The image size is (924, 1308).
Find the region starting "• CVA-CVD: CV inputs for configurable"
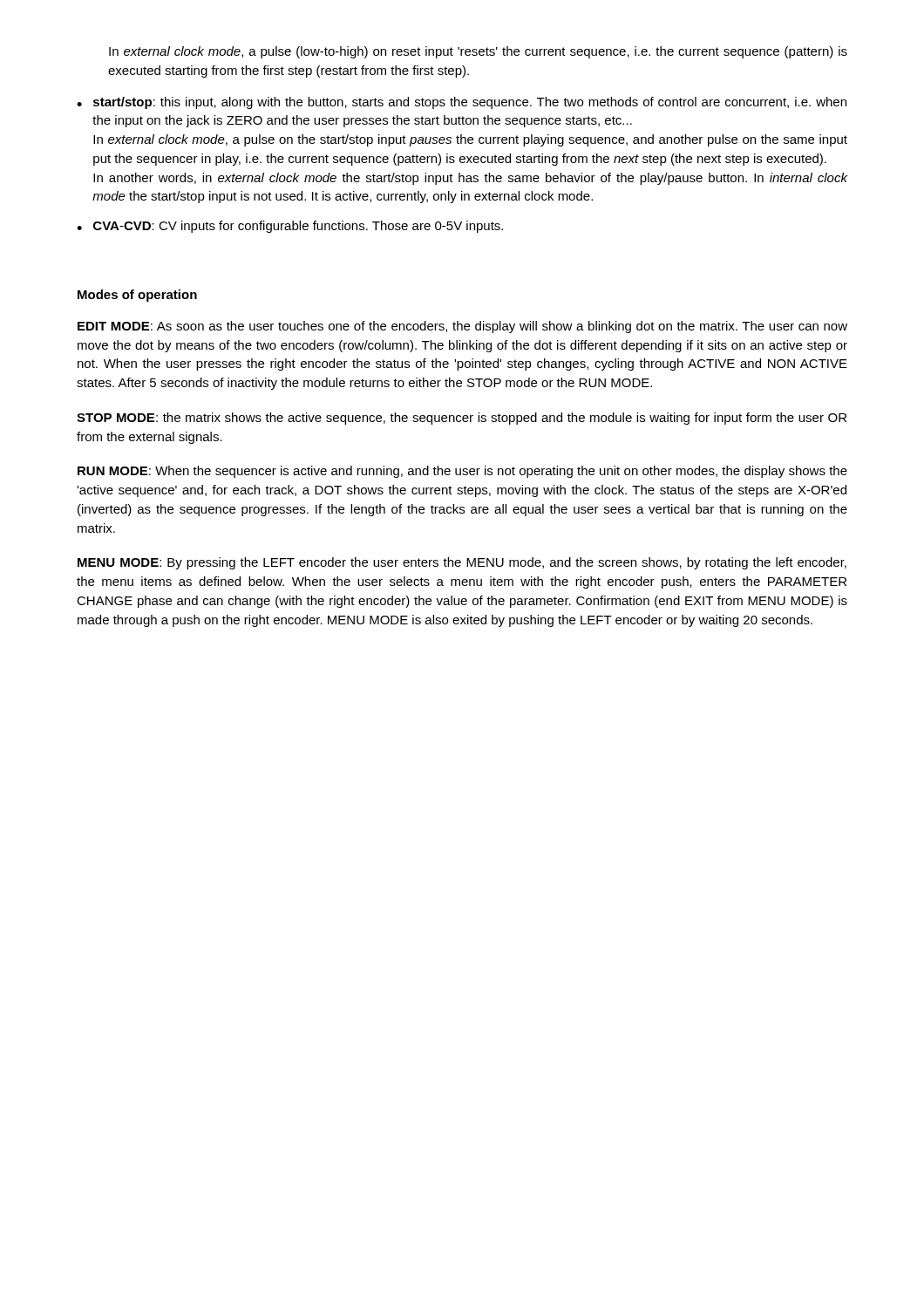(x=462, y=228)
